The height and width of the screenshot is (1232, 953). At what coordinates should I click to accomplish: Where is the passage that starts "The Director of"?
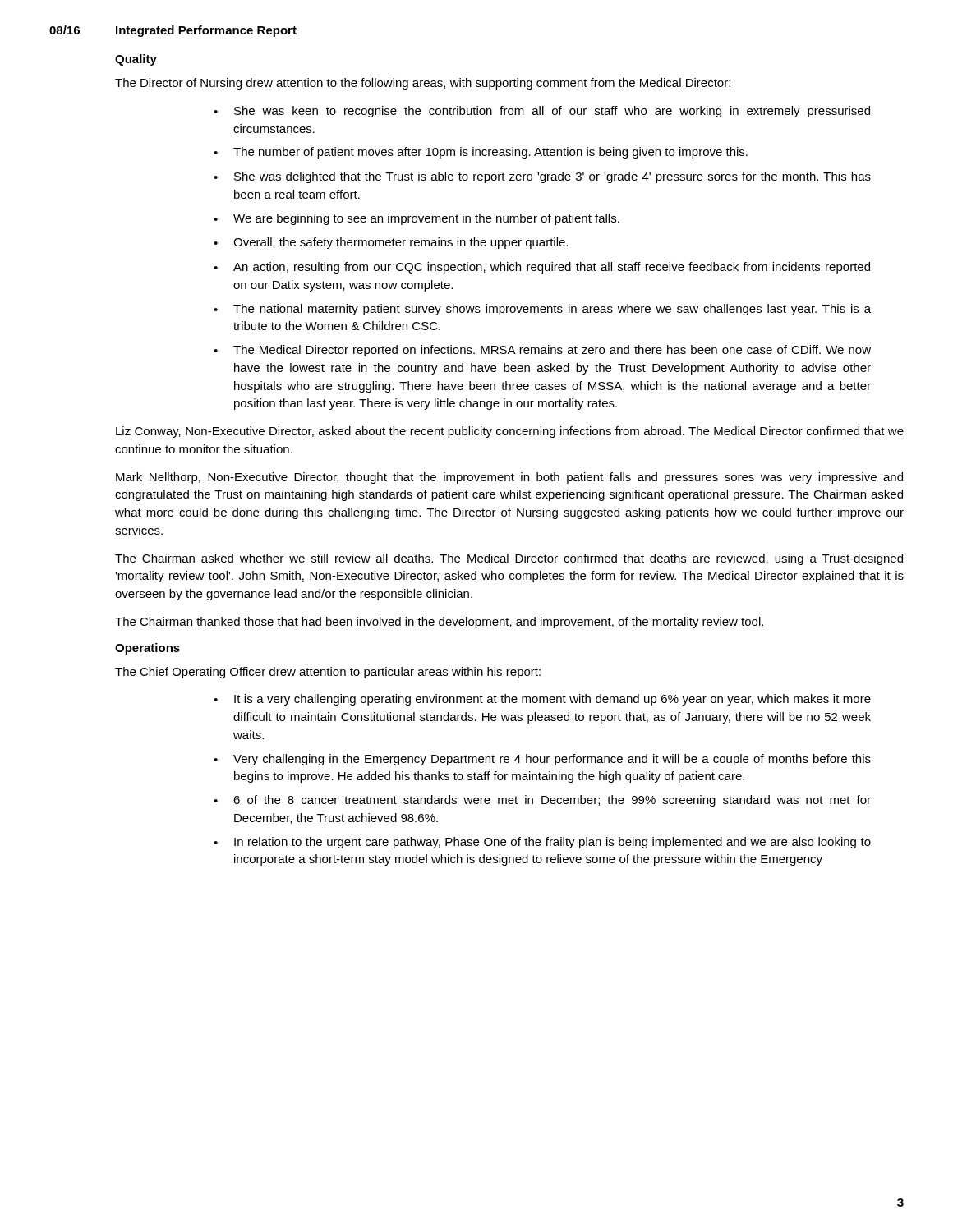423,83
